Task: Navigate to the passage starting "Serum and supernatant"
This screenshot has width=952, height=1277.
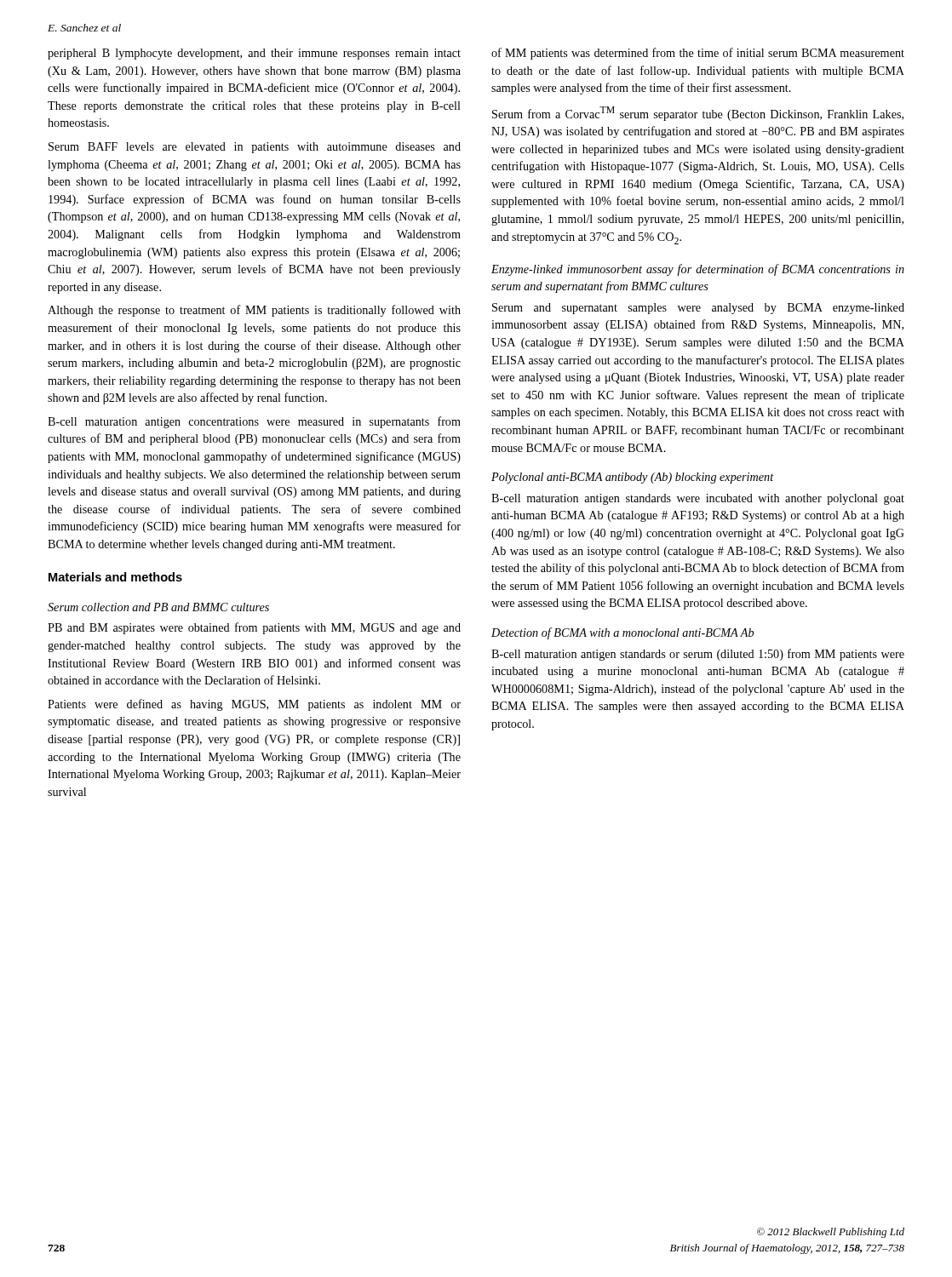Action: pyautogui.click(x=698, y=378)
